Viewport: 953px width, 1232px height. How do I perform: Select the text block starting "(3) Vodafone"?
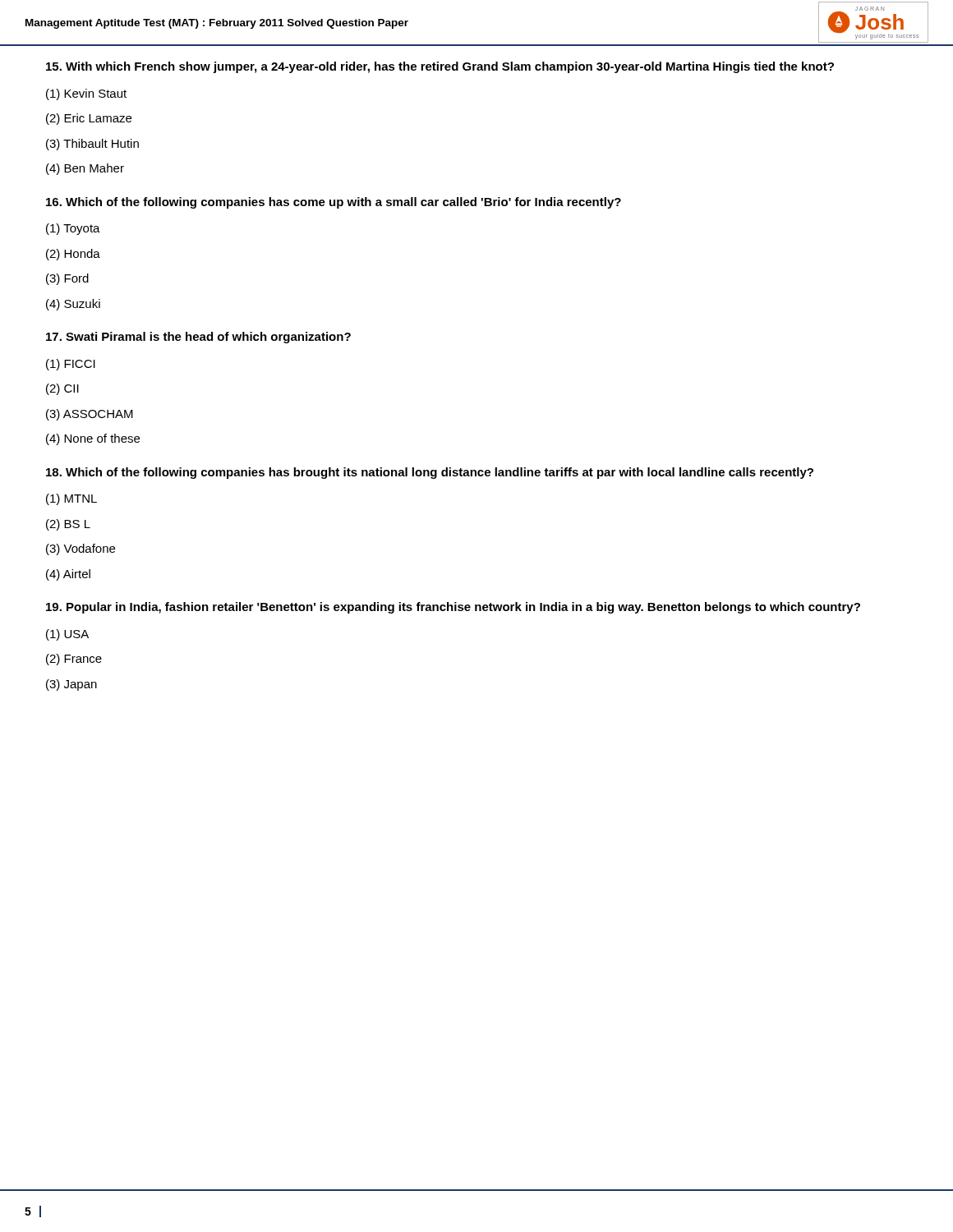click(x=80, y=548)
